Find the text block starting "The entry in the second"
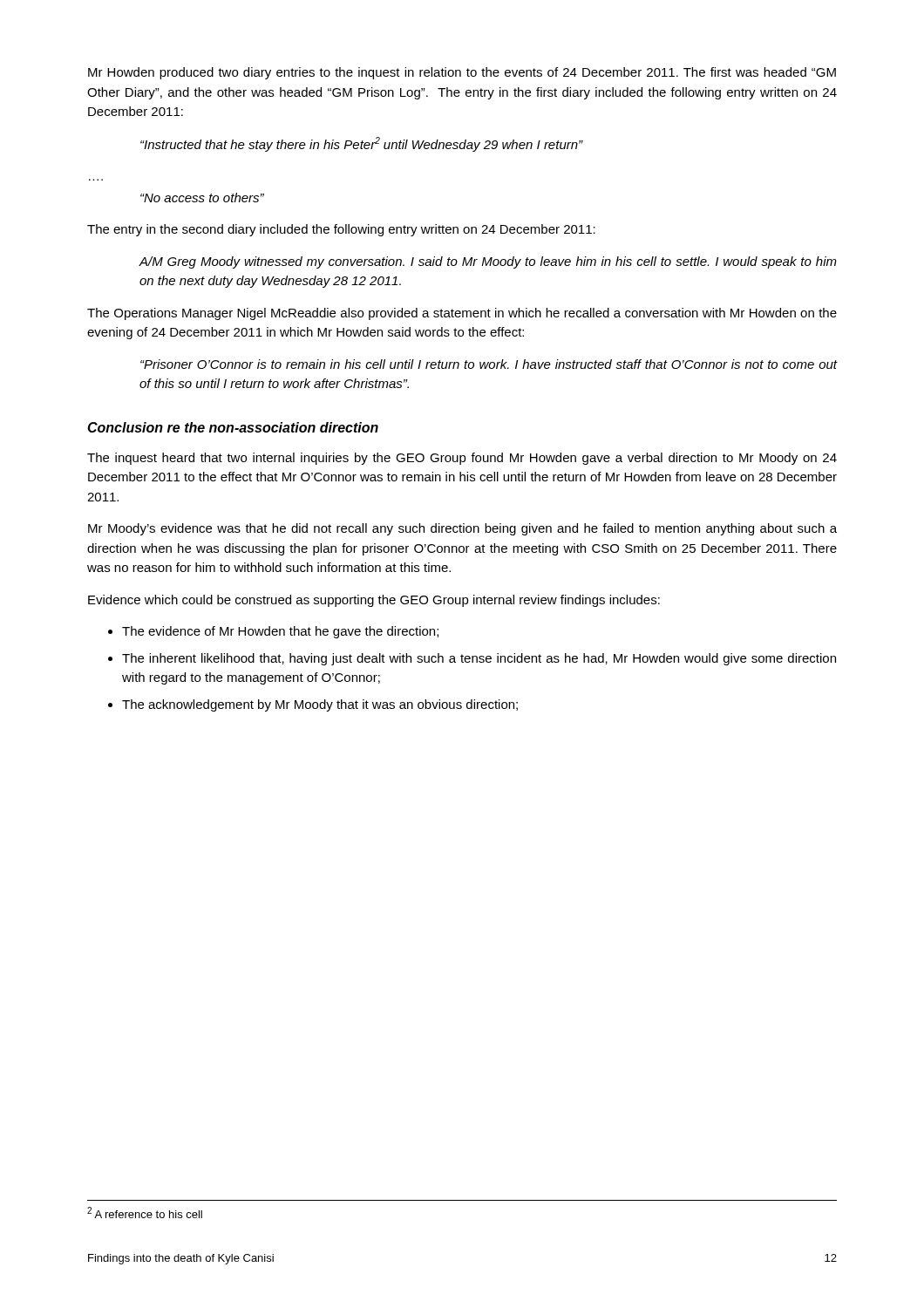 pyautogui.click(x=342, y=229)
